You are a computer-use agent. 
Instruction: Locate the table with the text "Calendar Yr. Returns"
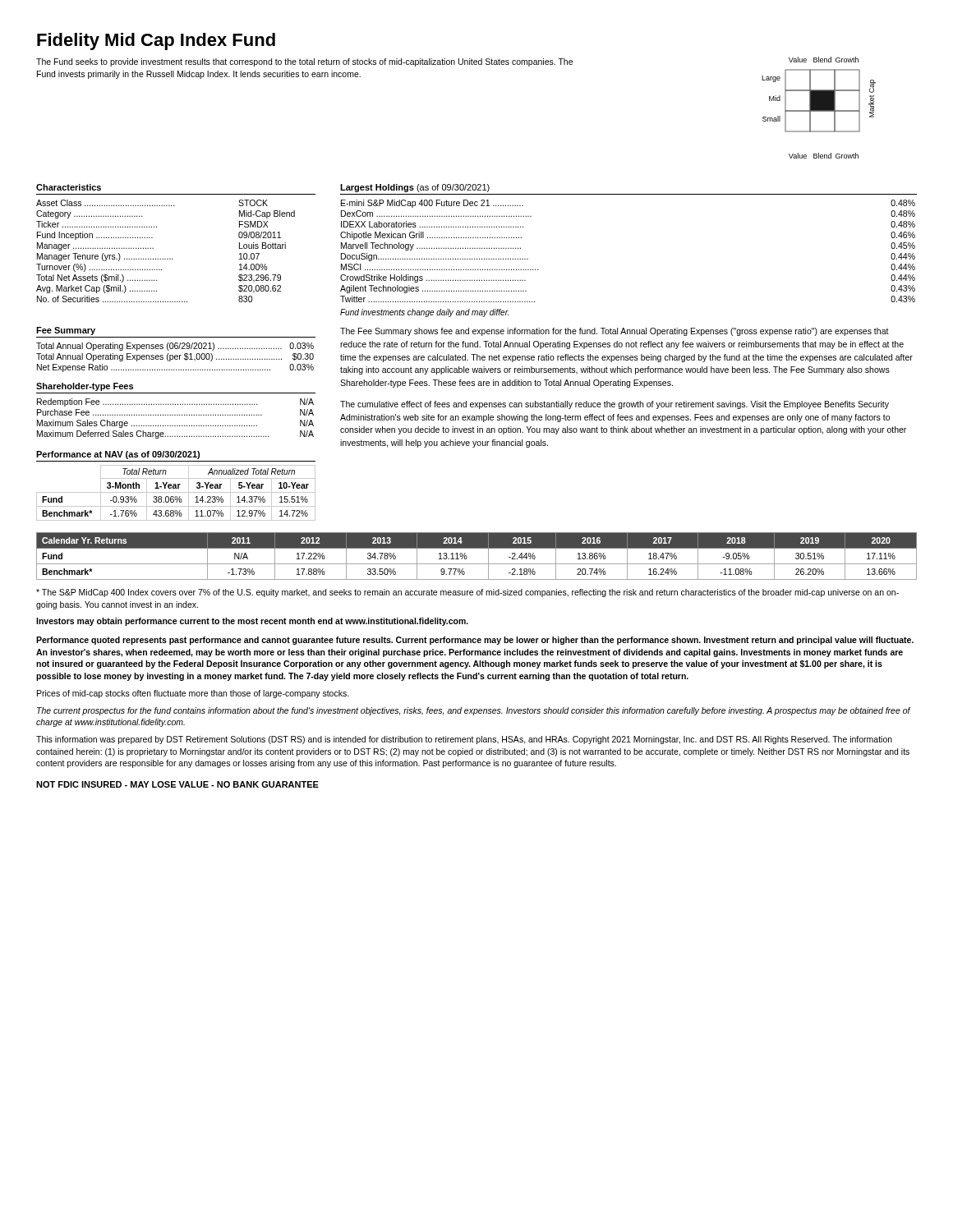point(476,556)
